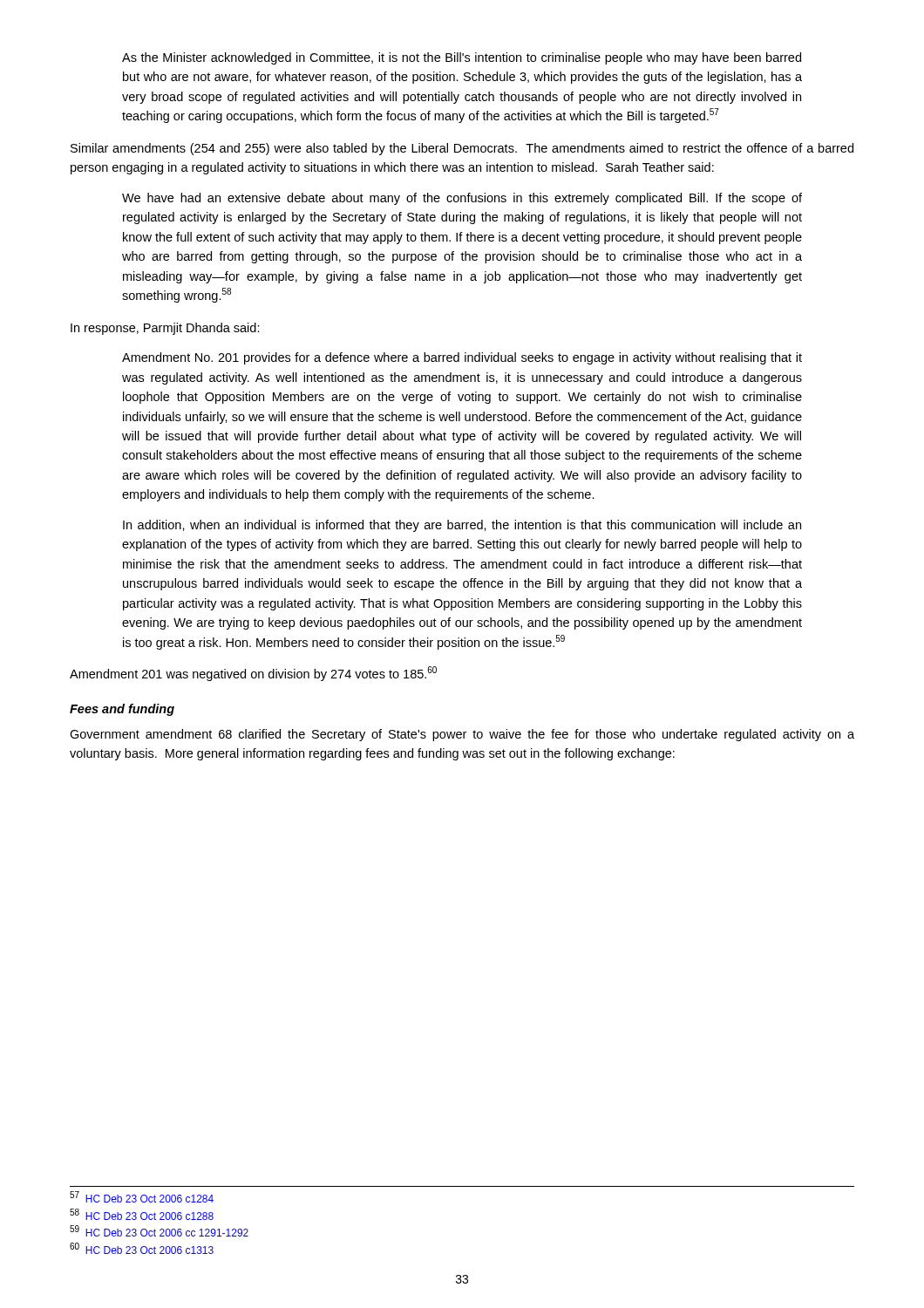Select the text starting "In response, Parmjit Dhanda said:"

coord(165,328)
